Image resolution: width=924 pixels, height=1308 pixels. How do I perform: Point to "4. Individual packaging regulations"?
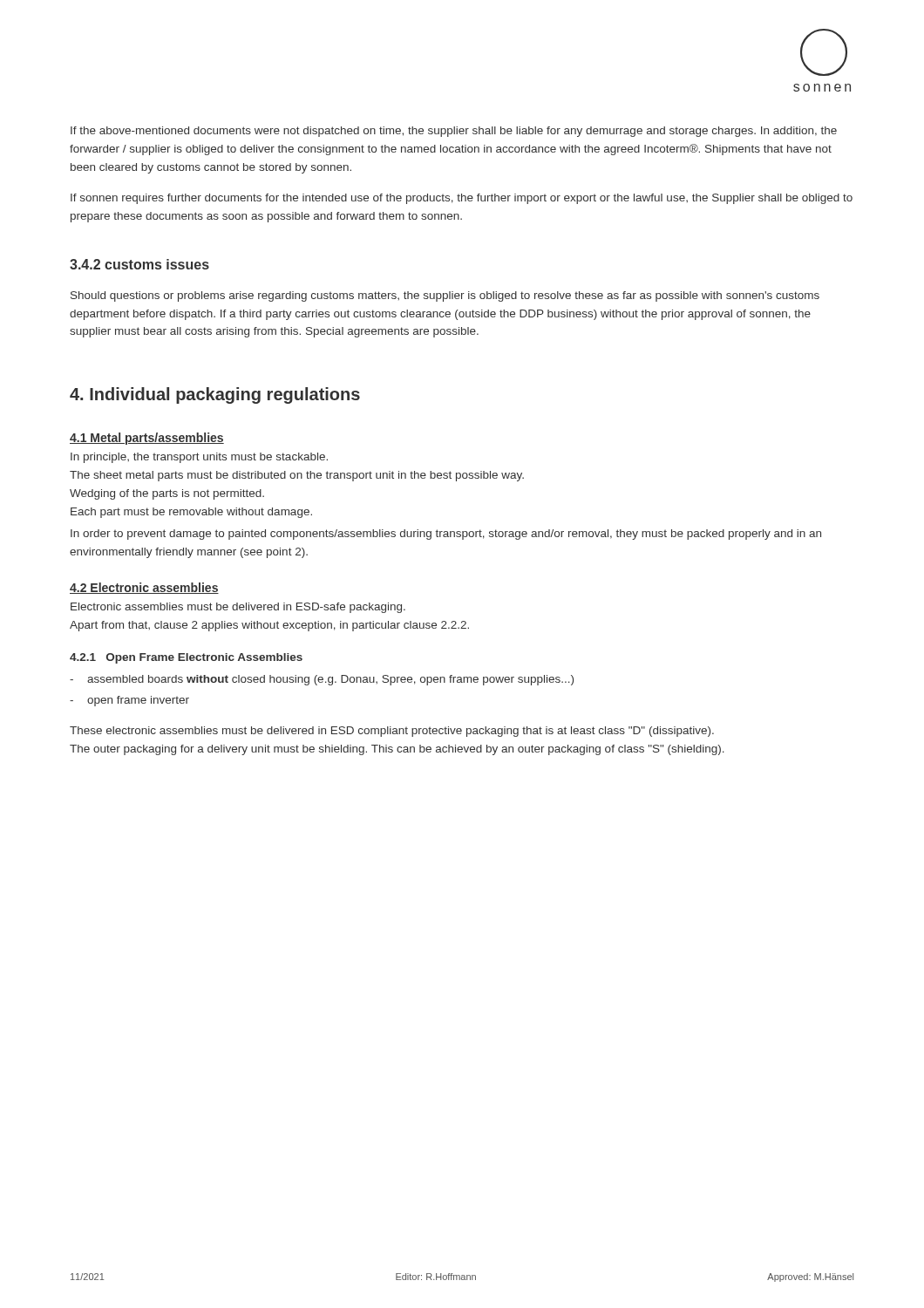click(215, 395)
